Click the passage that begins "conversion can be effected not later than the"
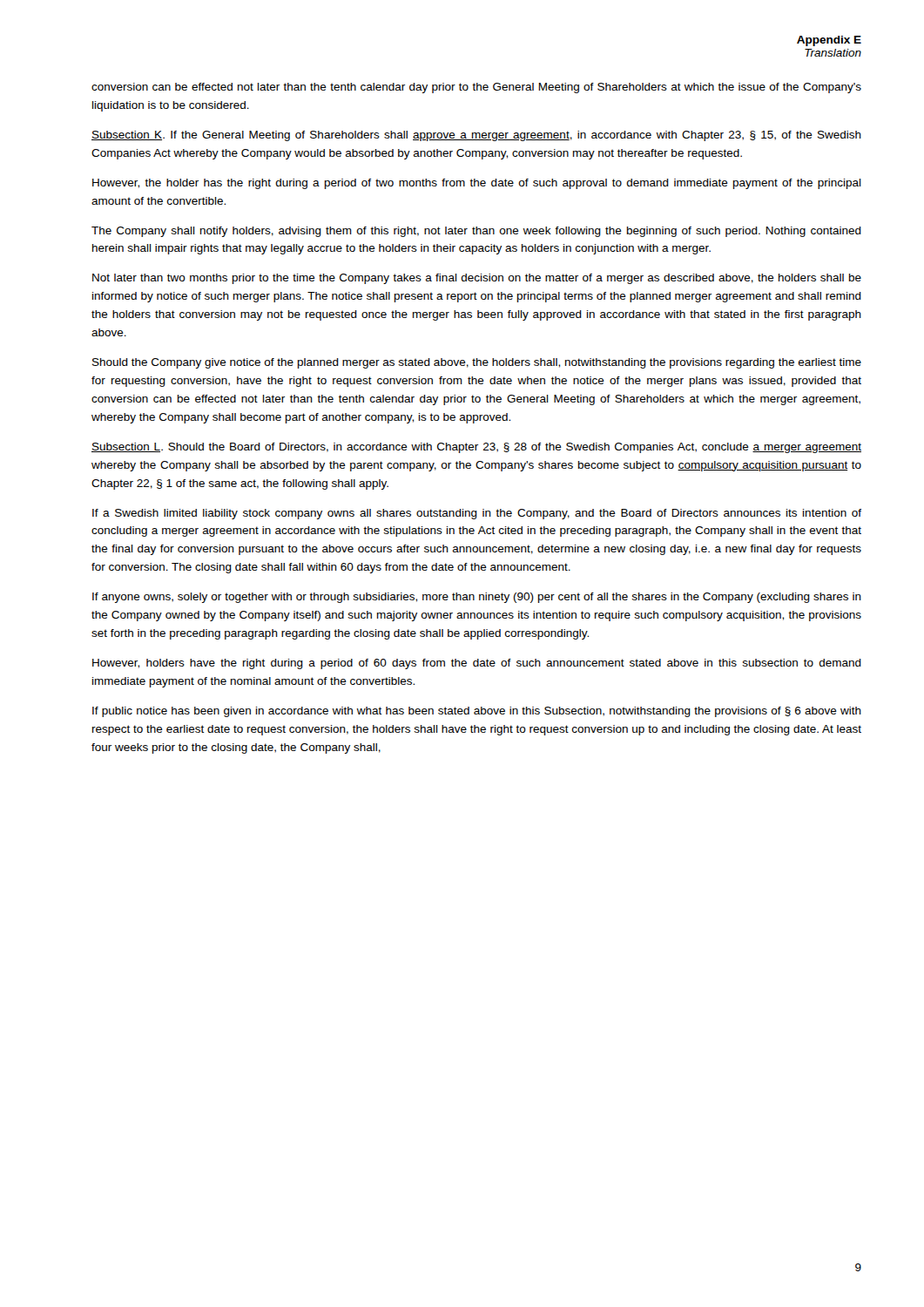Screen dimensions: 1307x924 (x=476, y=97)
